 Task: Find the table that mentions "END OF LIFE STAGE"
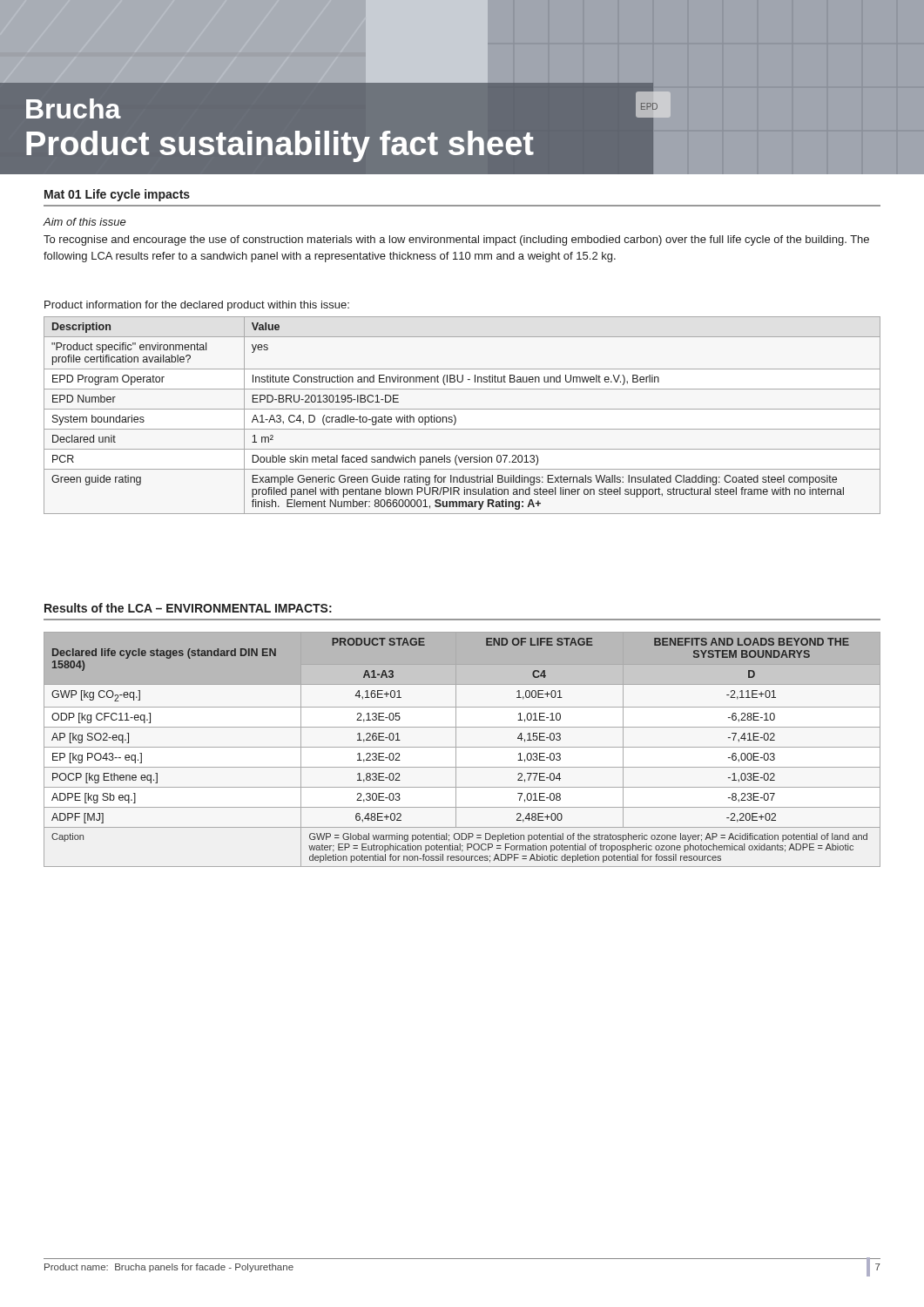[462, 749]
